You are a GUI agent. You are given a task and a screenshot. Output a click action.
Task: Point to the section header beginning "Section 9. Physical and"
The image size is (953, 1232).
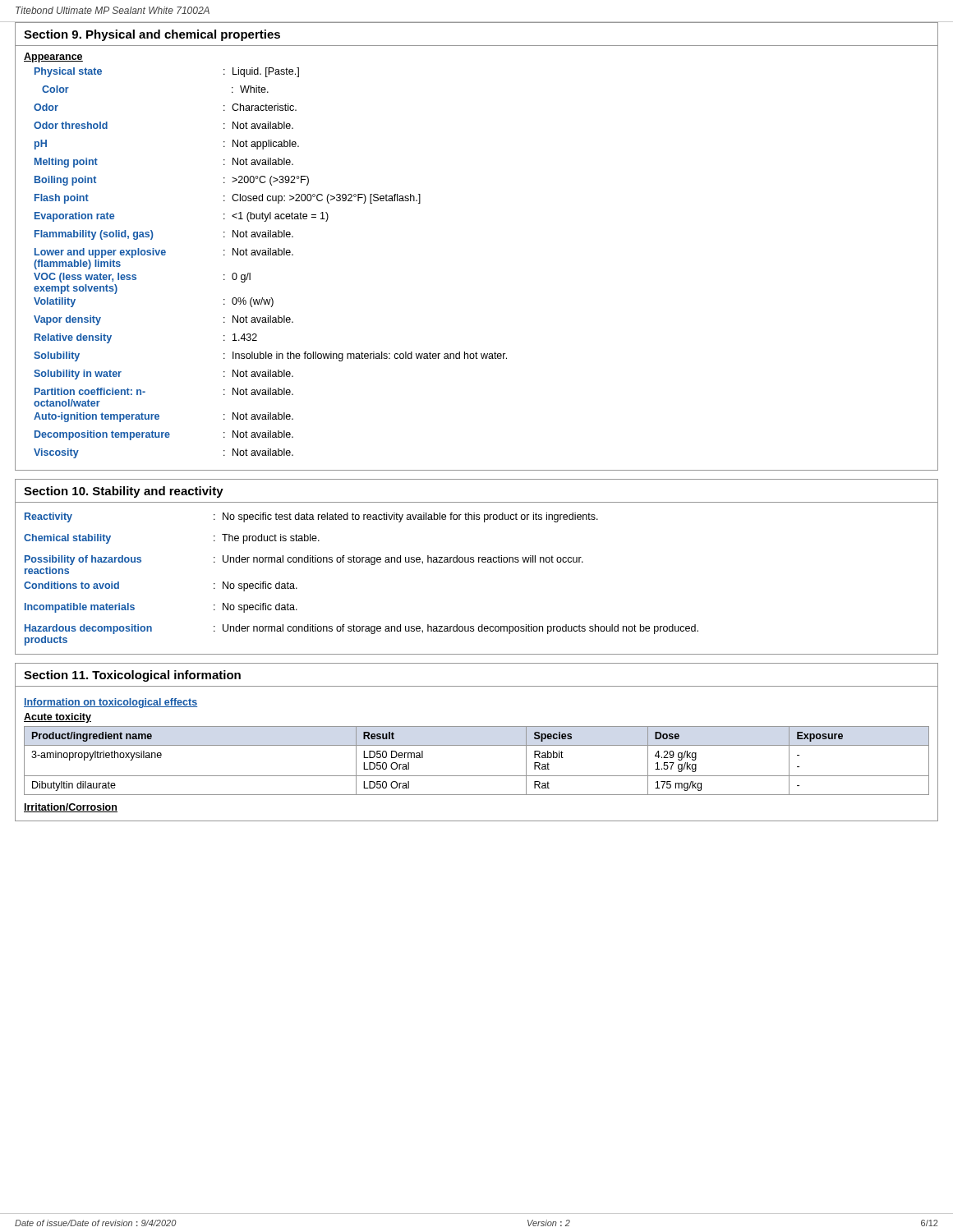pos(152,35)
